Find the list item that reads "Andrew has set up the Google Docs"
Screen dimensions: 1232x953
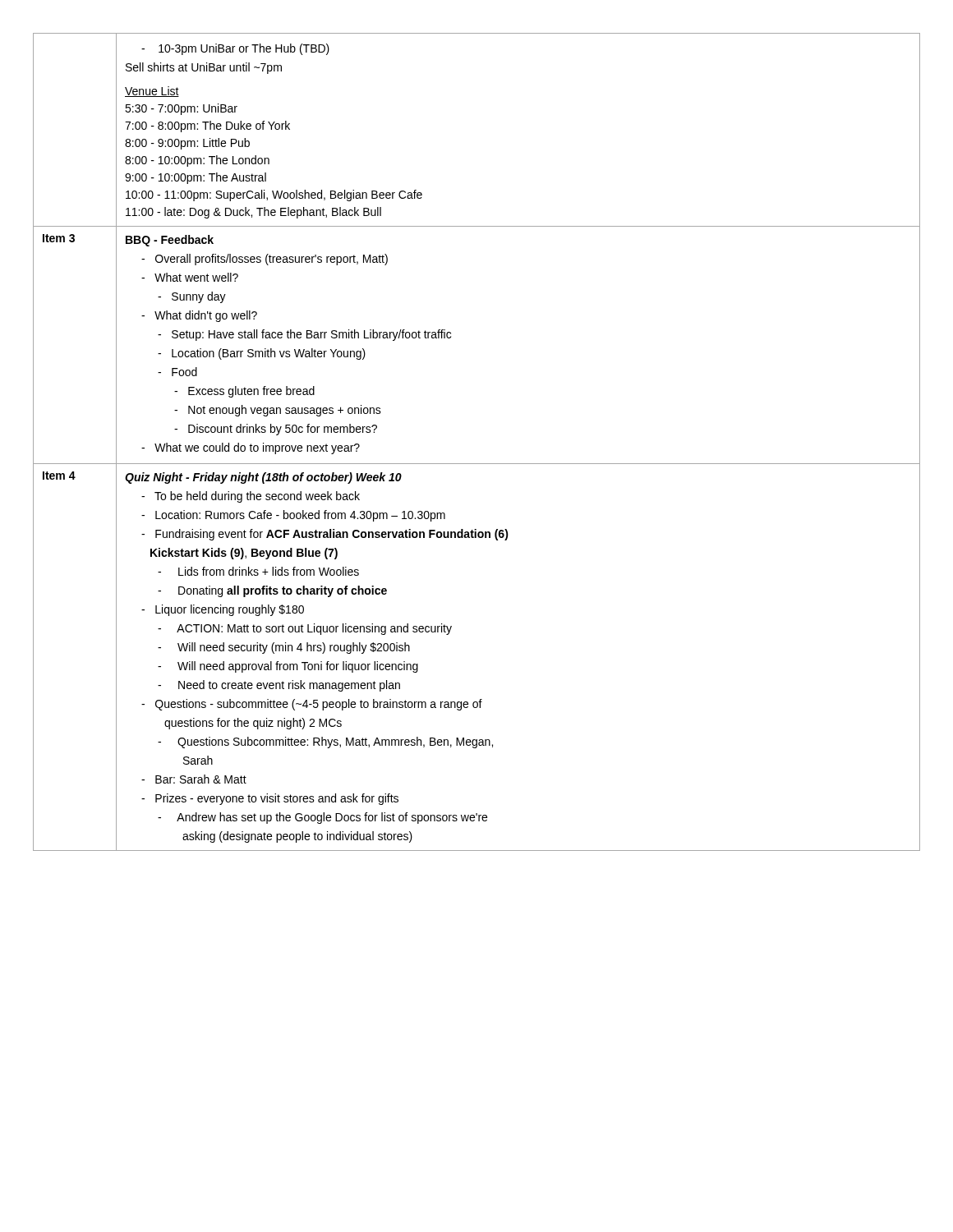click(323, 817)
